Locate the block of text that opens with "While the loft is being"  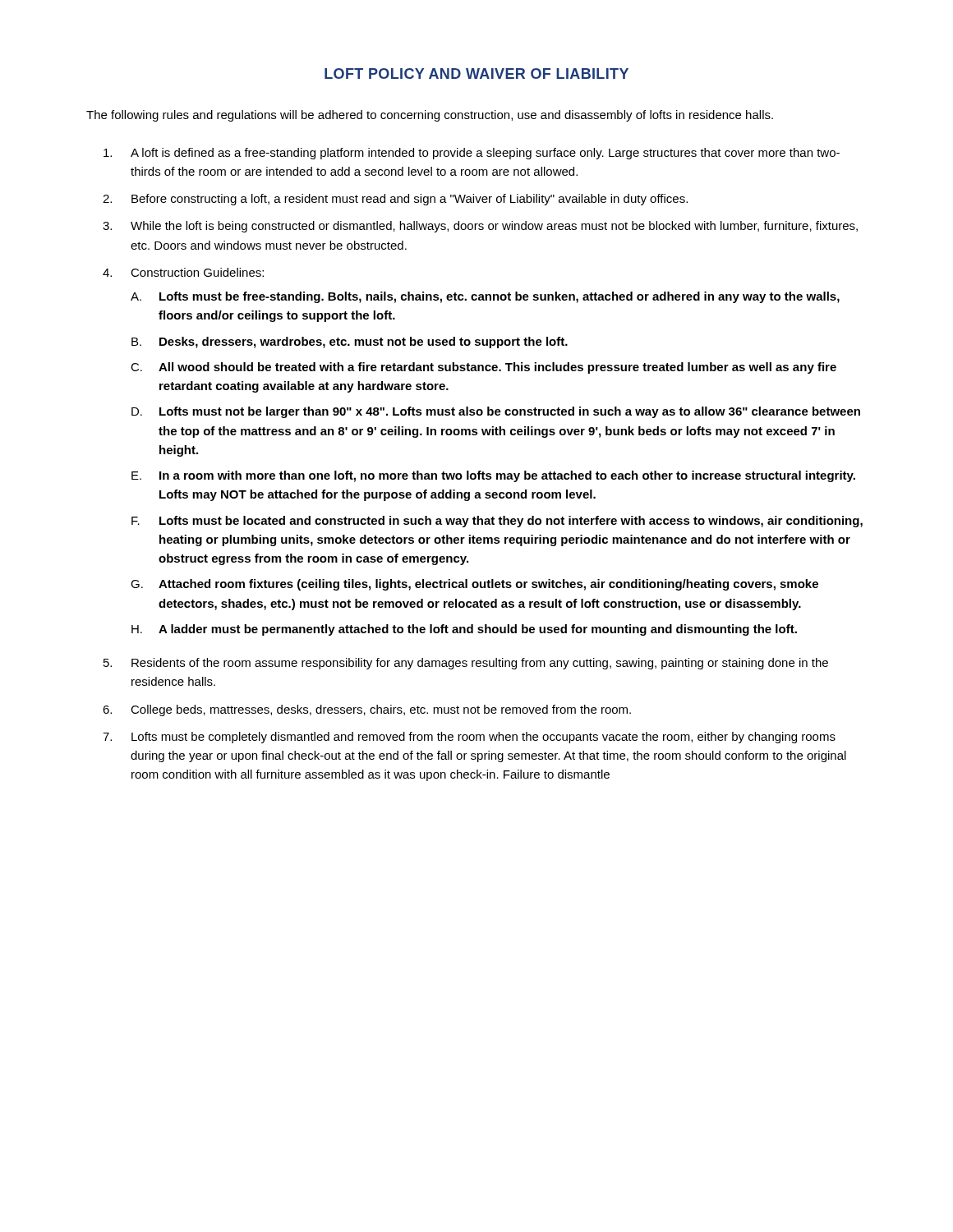[x=499, y=235]
